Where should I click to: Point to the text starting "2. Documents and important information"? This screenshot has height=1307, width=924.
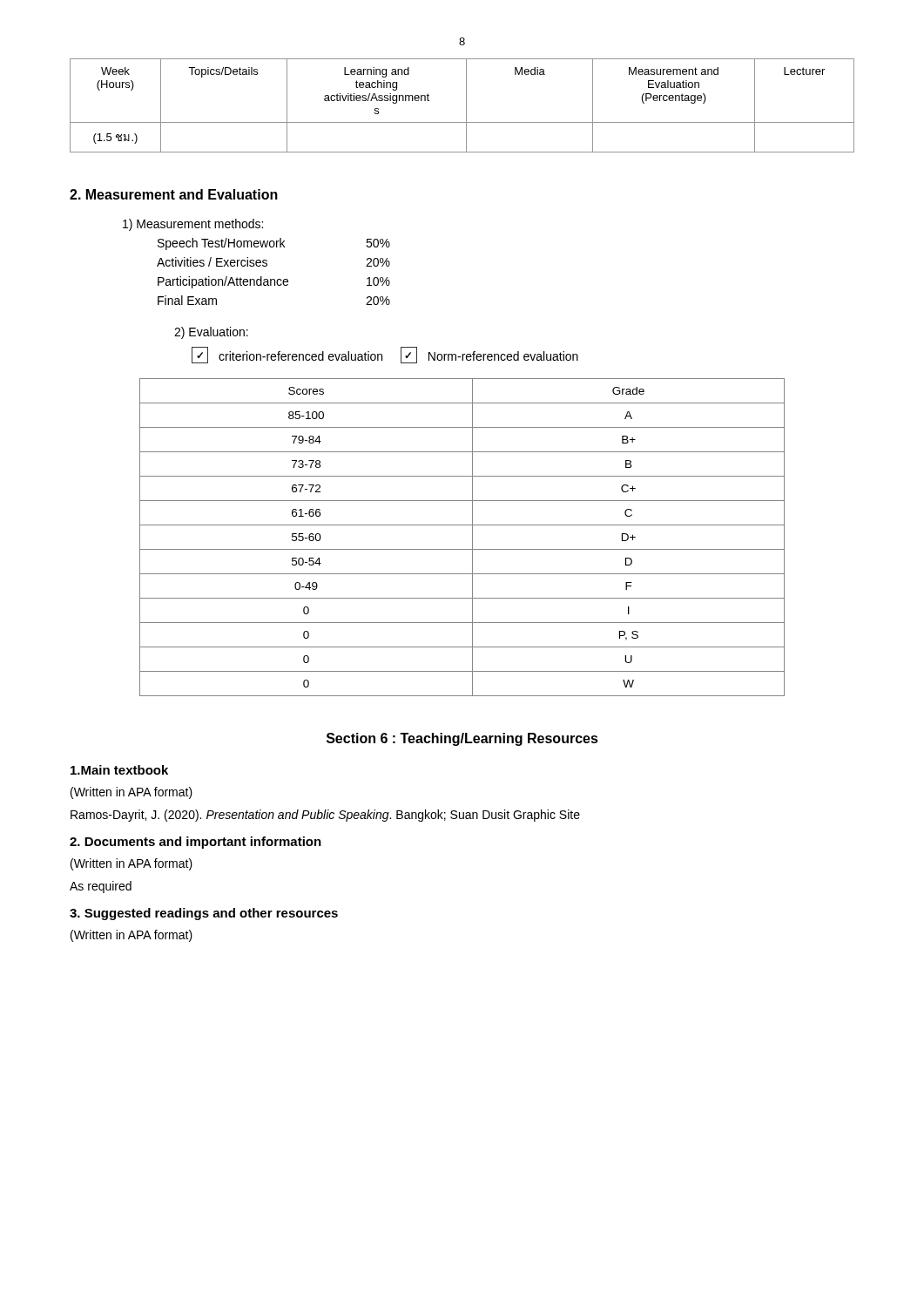tap(196, 841)
